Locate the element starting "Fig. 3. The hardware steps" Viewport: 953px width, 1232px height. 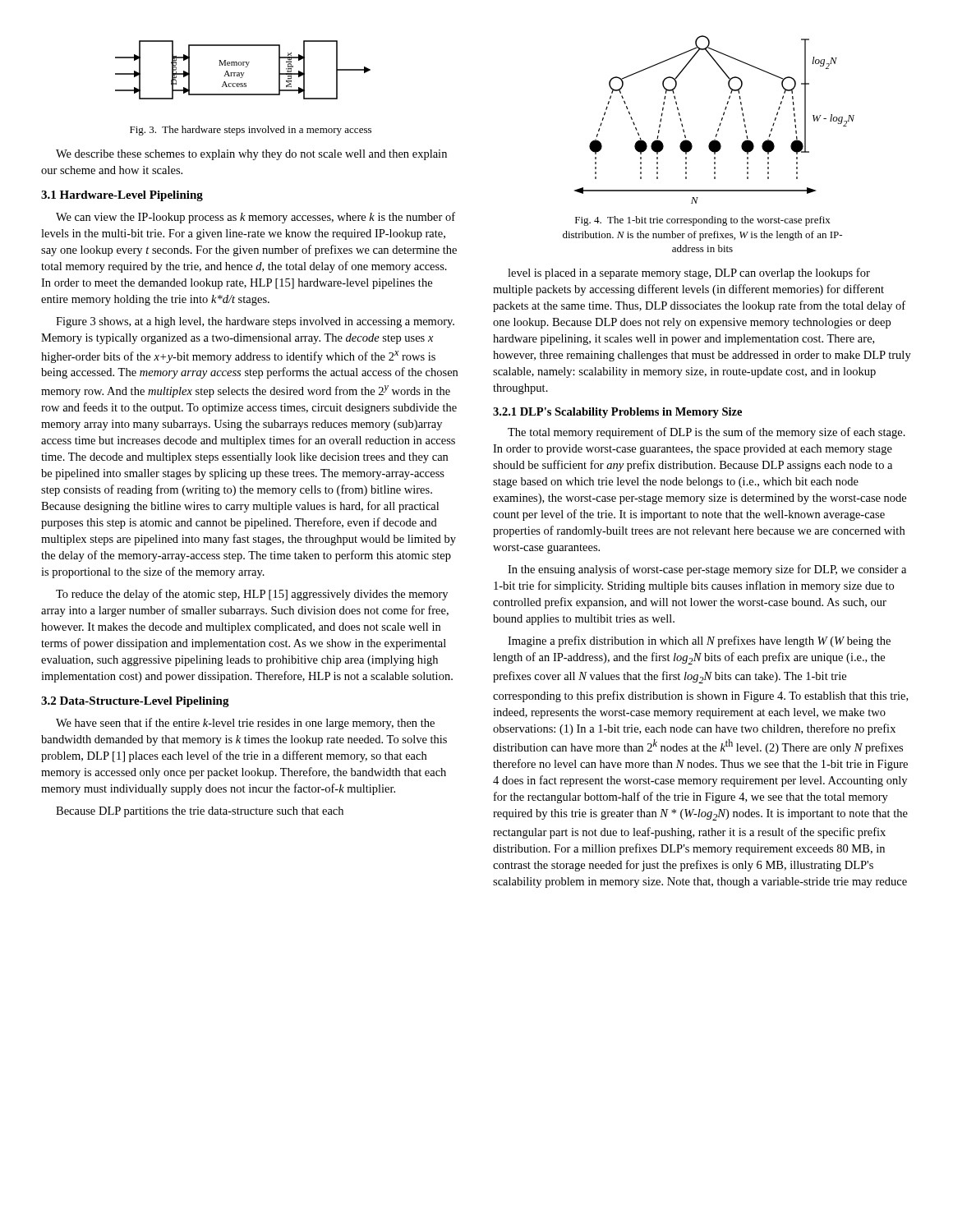coord(251,129)
